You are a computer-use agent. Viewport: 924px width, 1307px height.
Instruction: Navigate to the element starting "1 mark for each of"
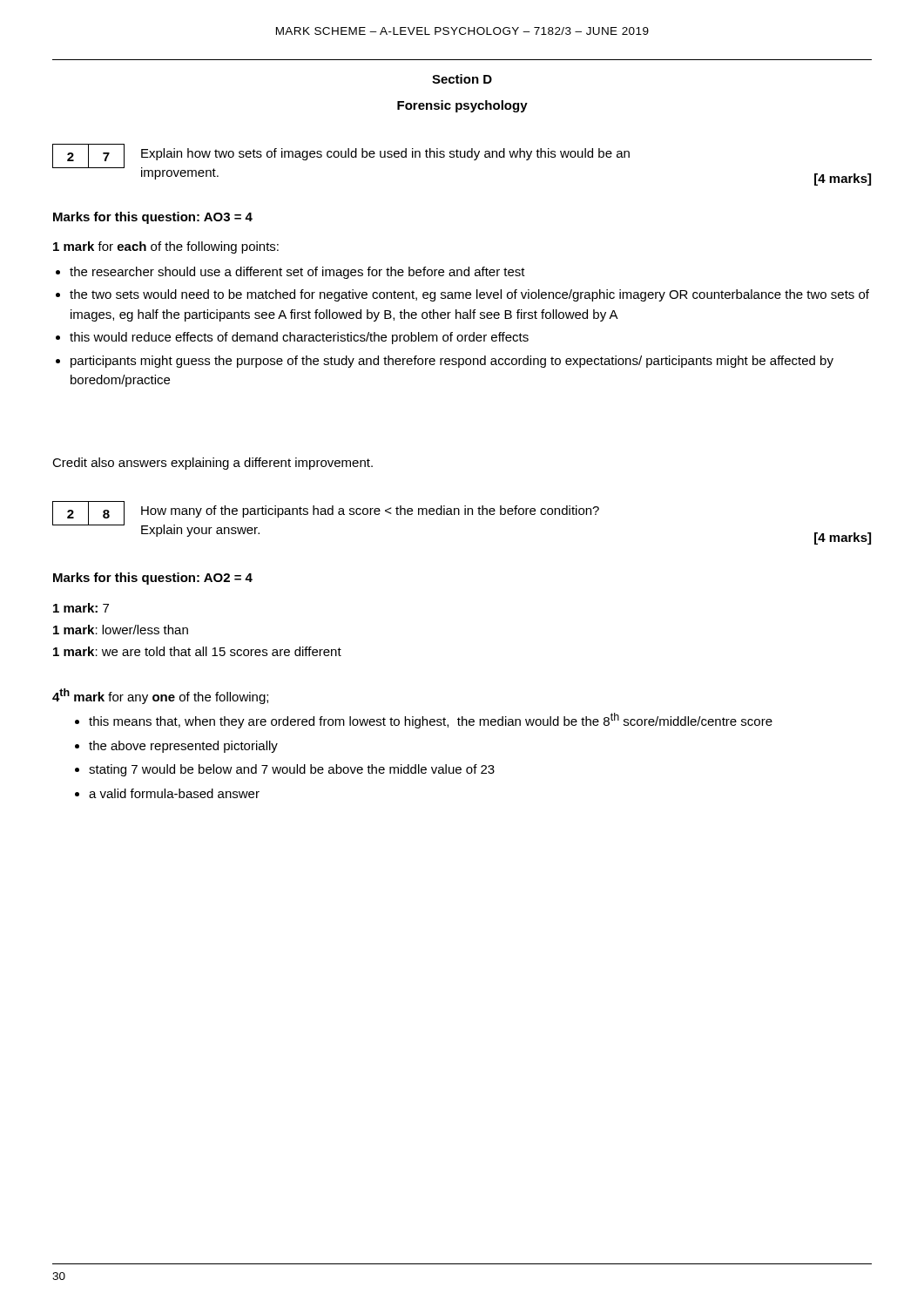462,314
